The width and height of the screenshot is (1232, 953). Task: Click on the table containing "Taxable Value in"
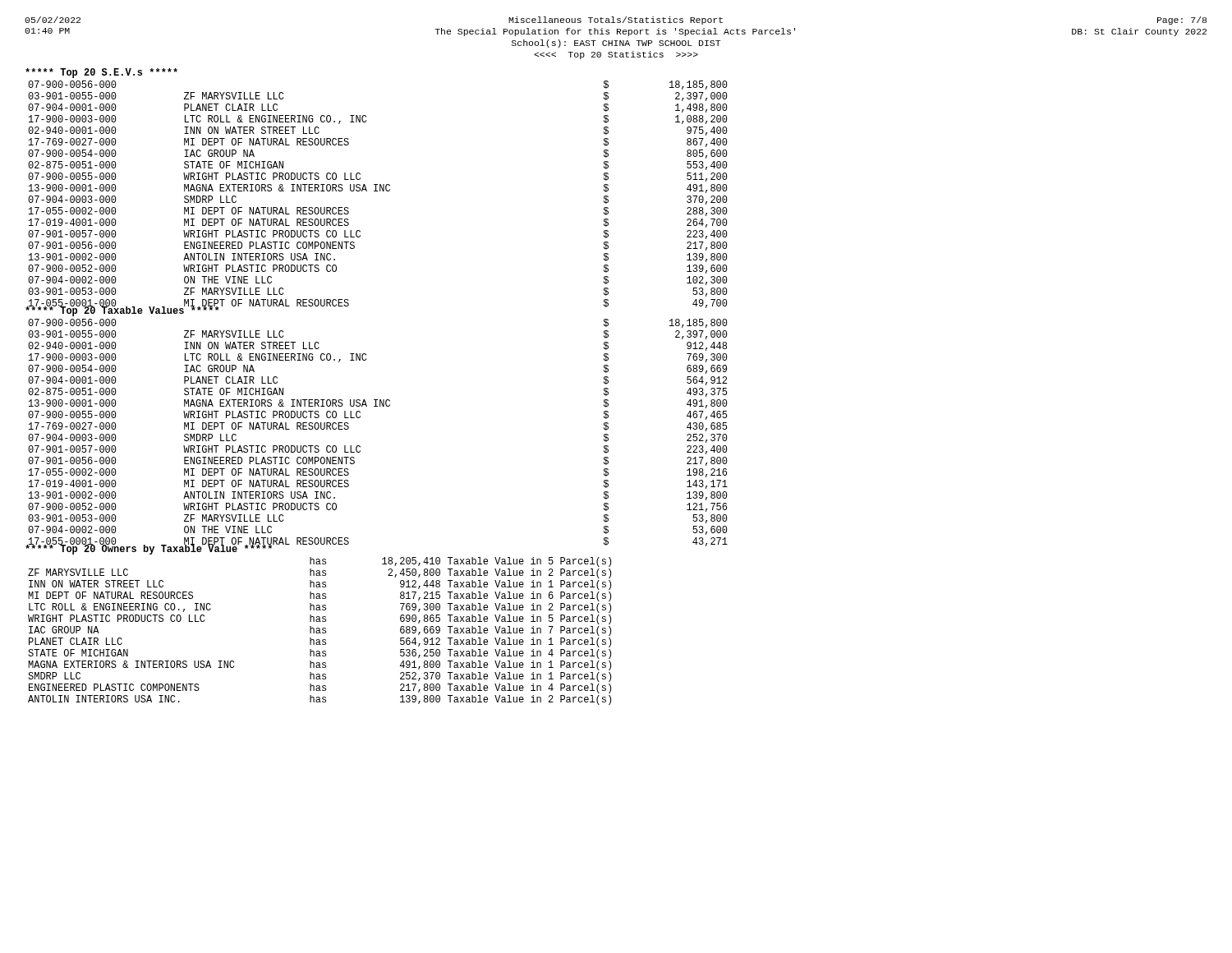pyautogui.click(x=435, y=631)
